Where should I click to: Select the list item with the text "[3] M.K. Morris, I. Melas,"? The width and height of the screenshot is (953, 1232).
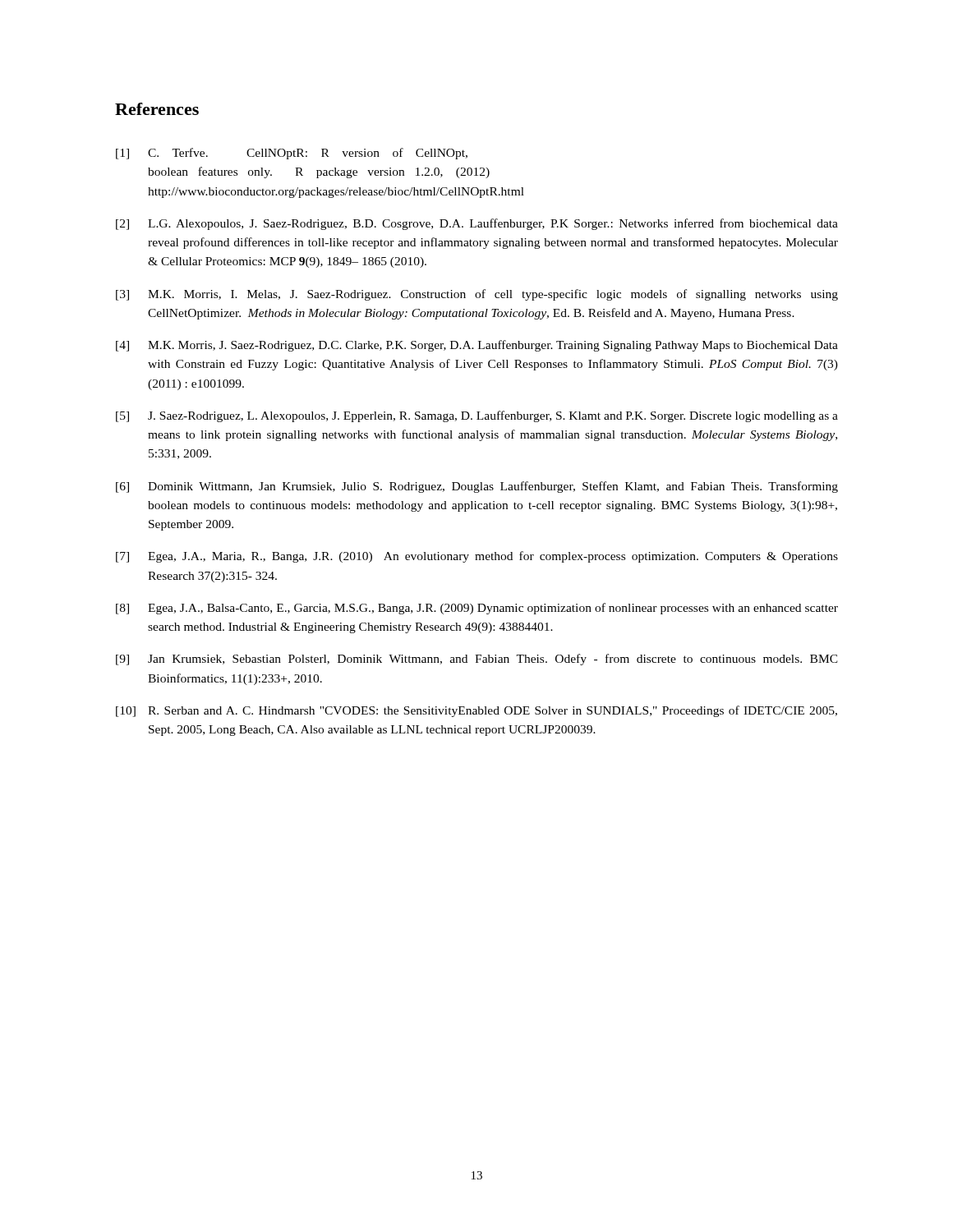476,303
